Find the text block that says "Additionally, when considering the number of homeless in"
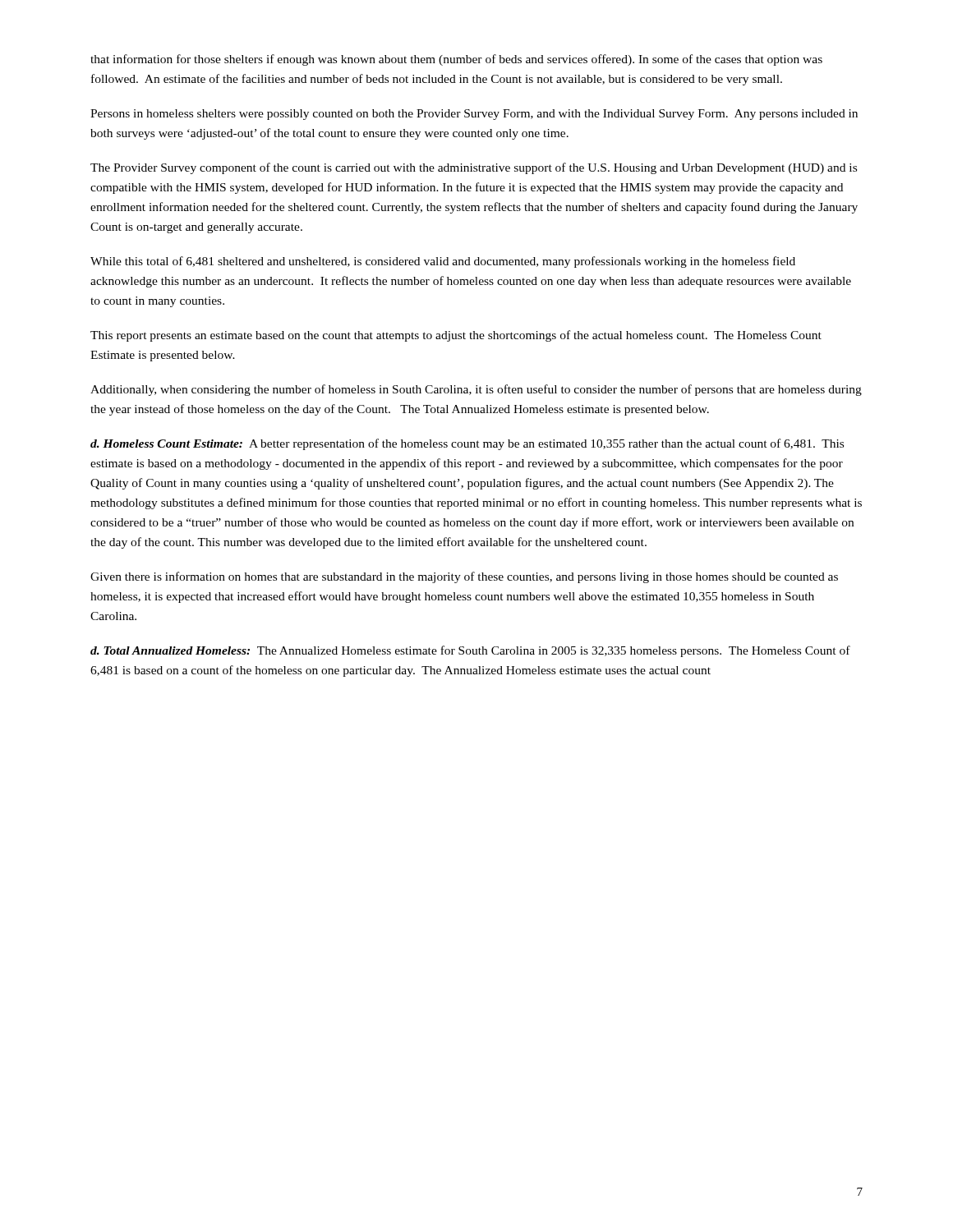The height and width of the screenshot is (1232, 953). click(x=476, y=399)
